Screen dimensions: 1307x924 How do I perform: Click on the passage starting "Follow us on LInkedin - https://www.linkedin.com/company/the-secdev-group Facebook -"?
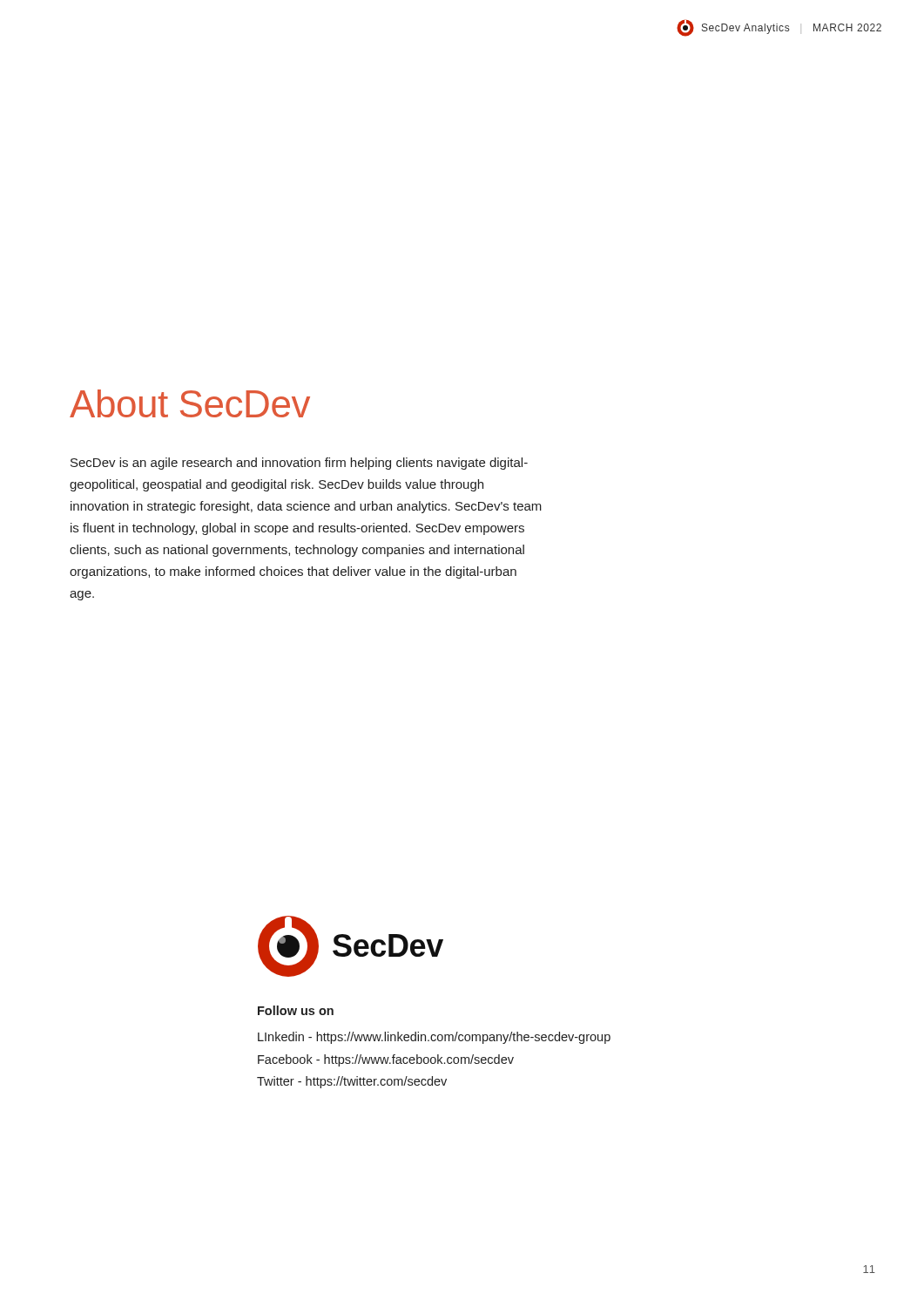point(434,1047)
